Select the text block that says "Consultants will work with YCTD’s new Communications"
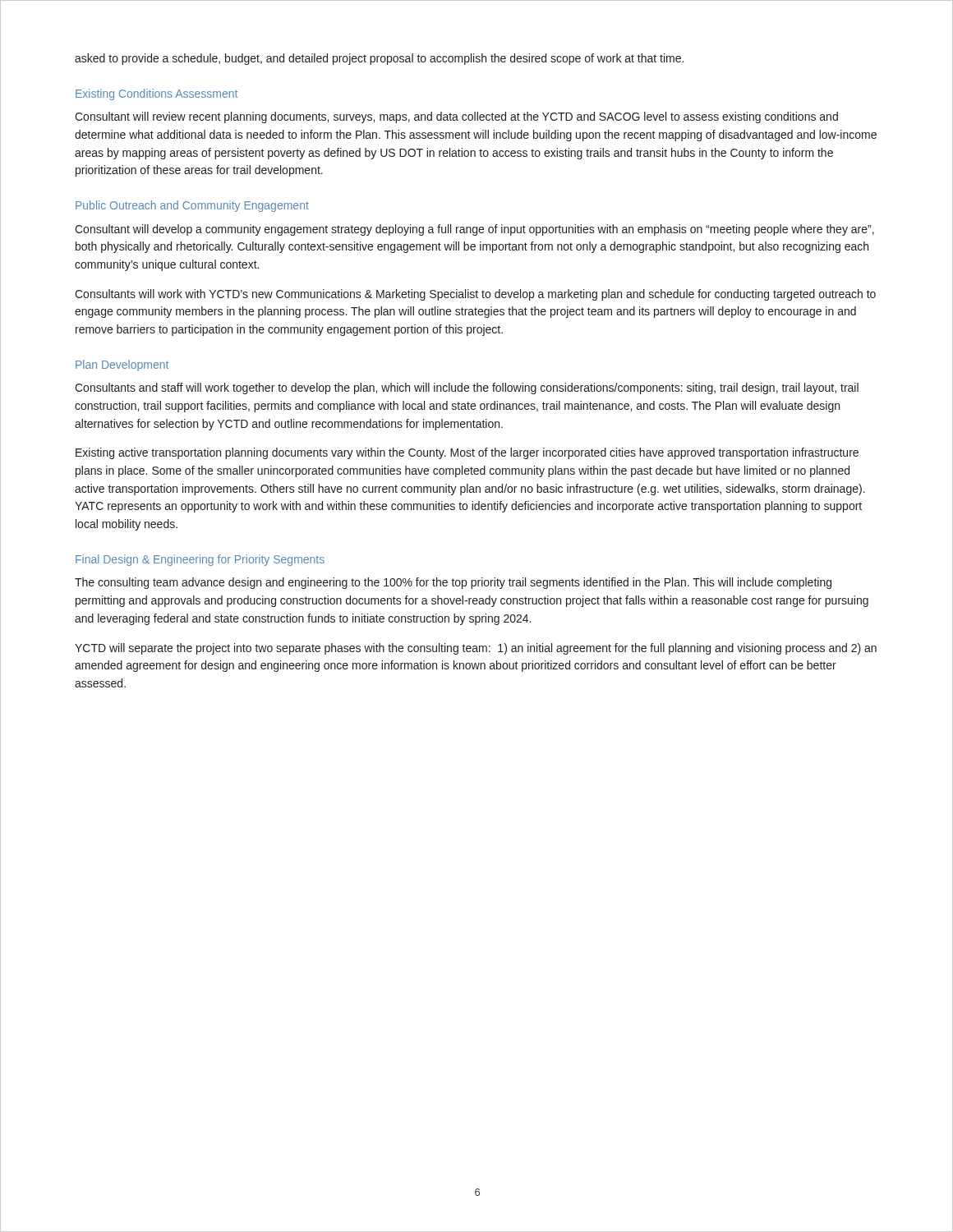The height and width of the screenshot is (1232, 953). [475, 312]
